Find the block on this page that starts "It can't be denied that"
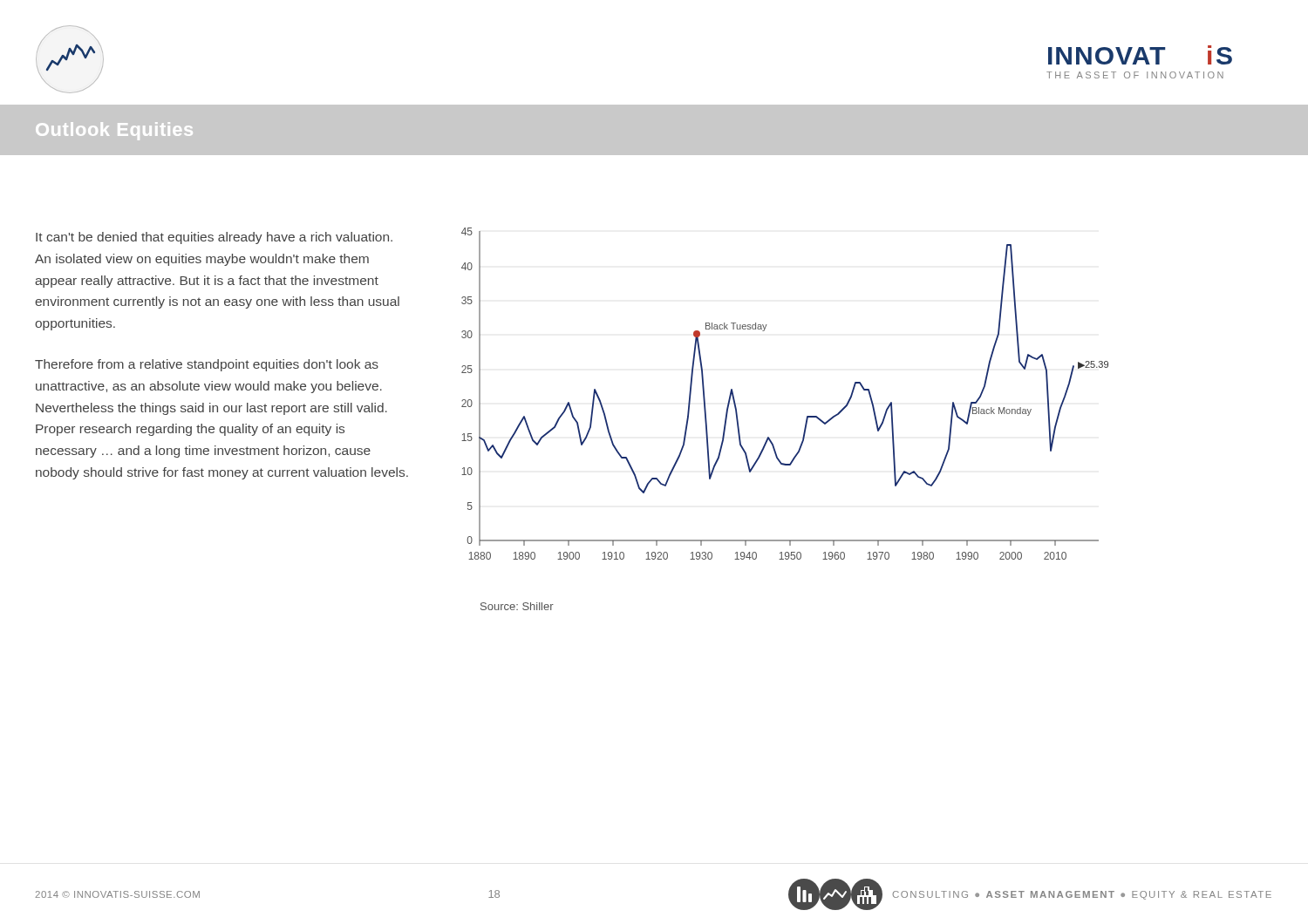 click(x=222, y=355)
